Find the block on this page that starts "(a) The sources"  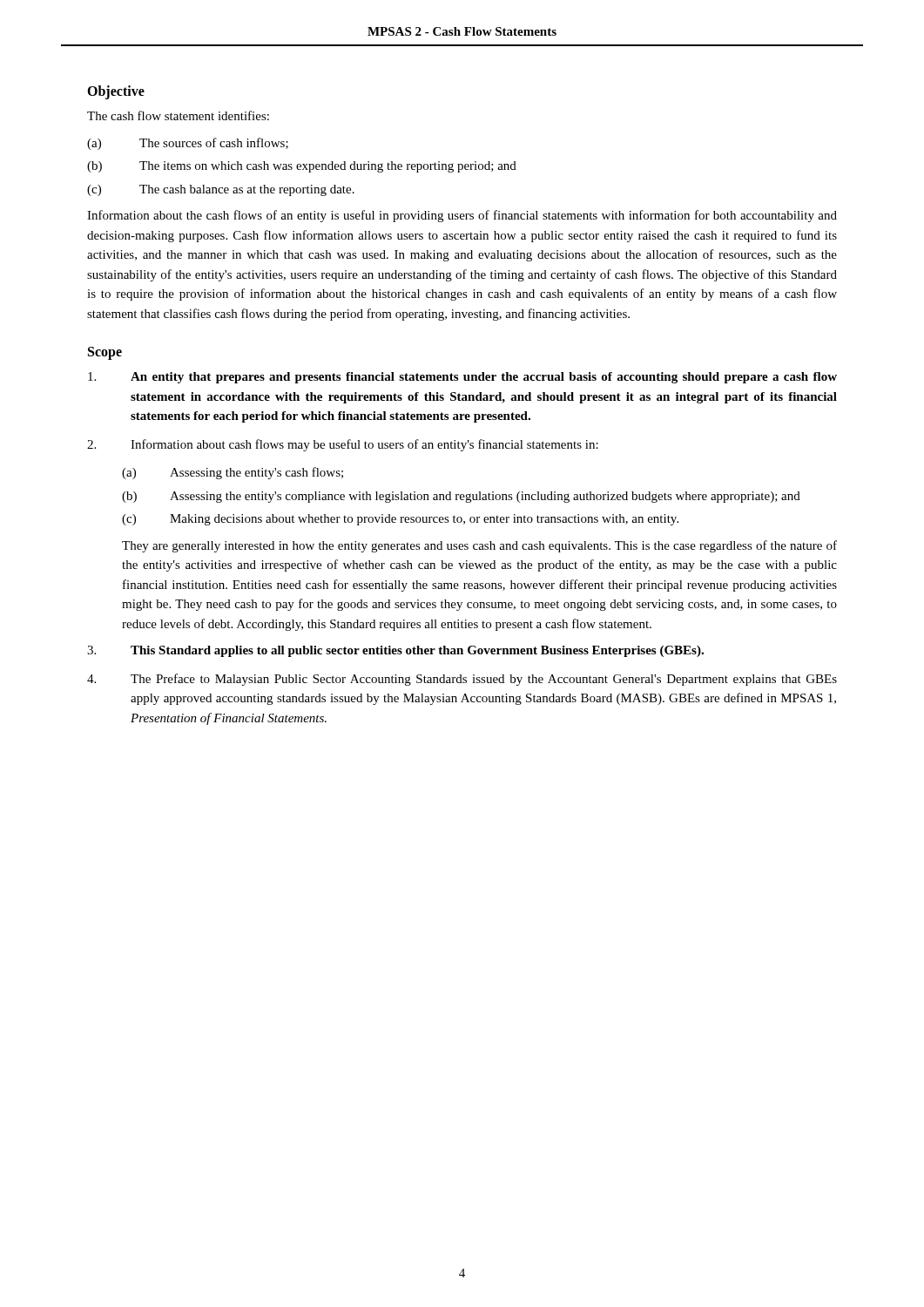188,144
